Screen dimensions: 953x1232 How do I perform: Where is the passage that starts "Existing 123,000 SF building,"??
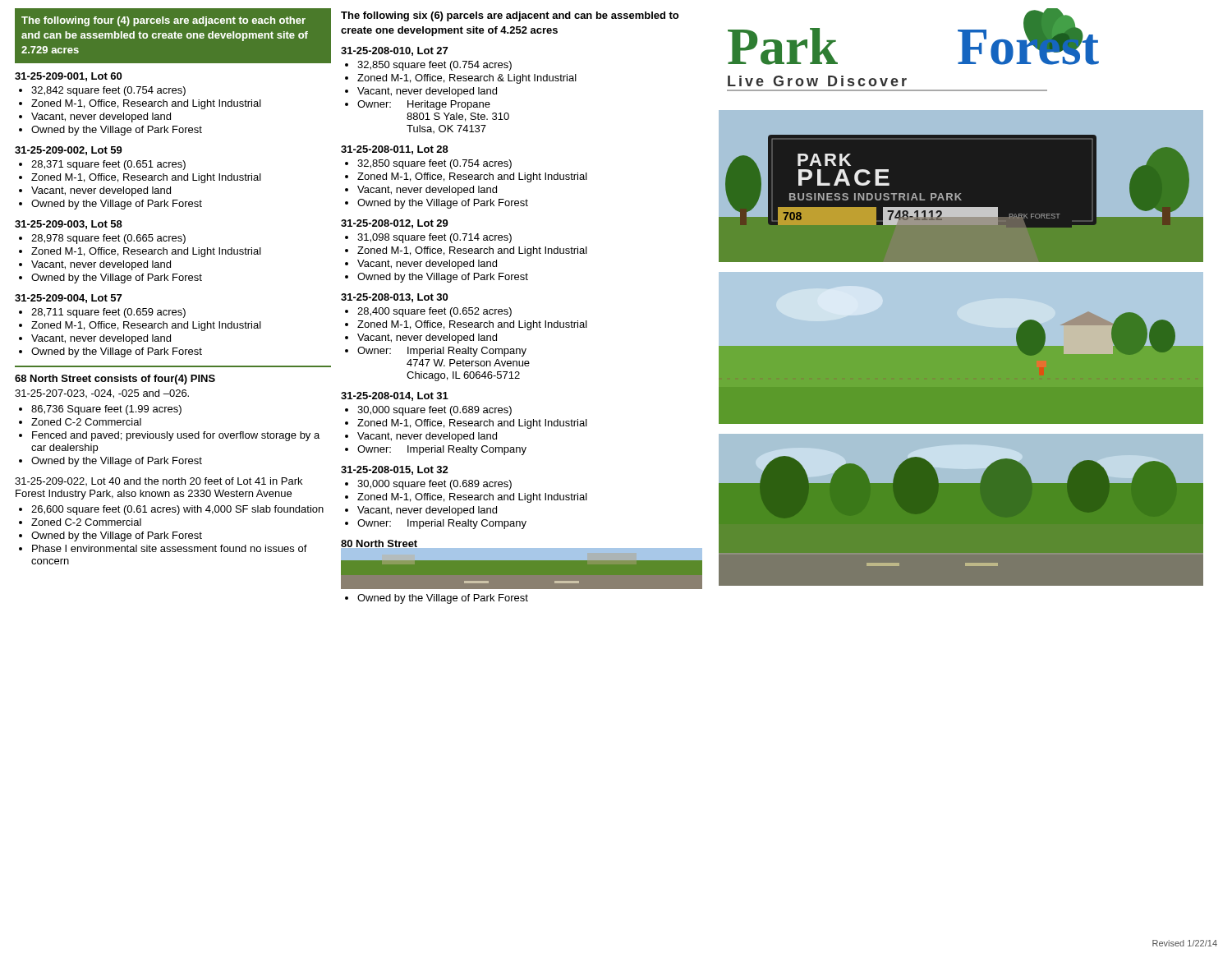coord(522,579)
